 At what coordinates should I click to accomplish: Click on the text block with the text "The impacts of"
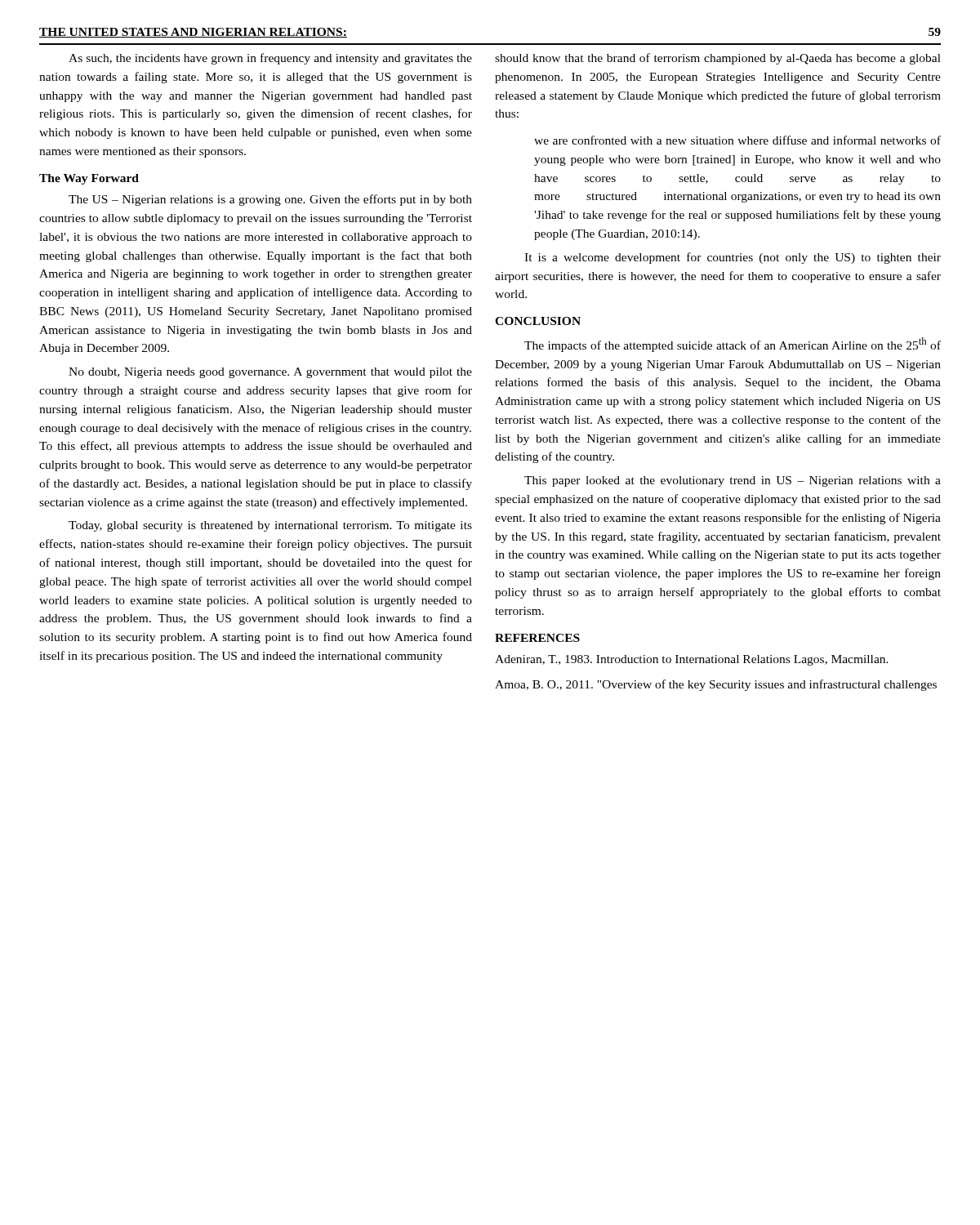click(x=718, y=477)
